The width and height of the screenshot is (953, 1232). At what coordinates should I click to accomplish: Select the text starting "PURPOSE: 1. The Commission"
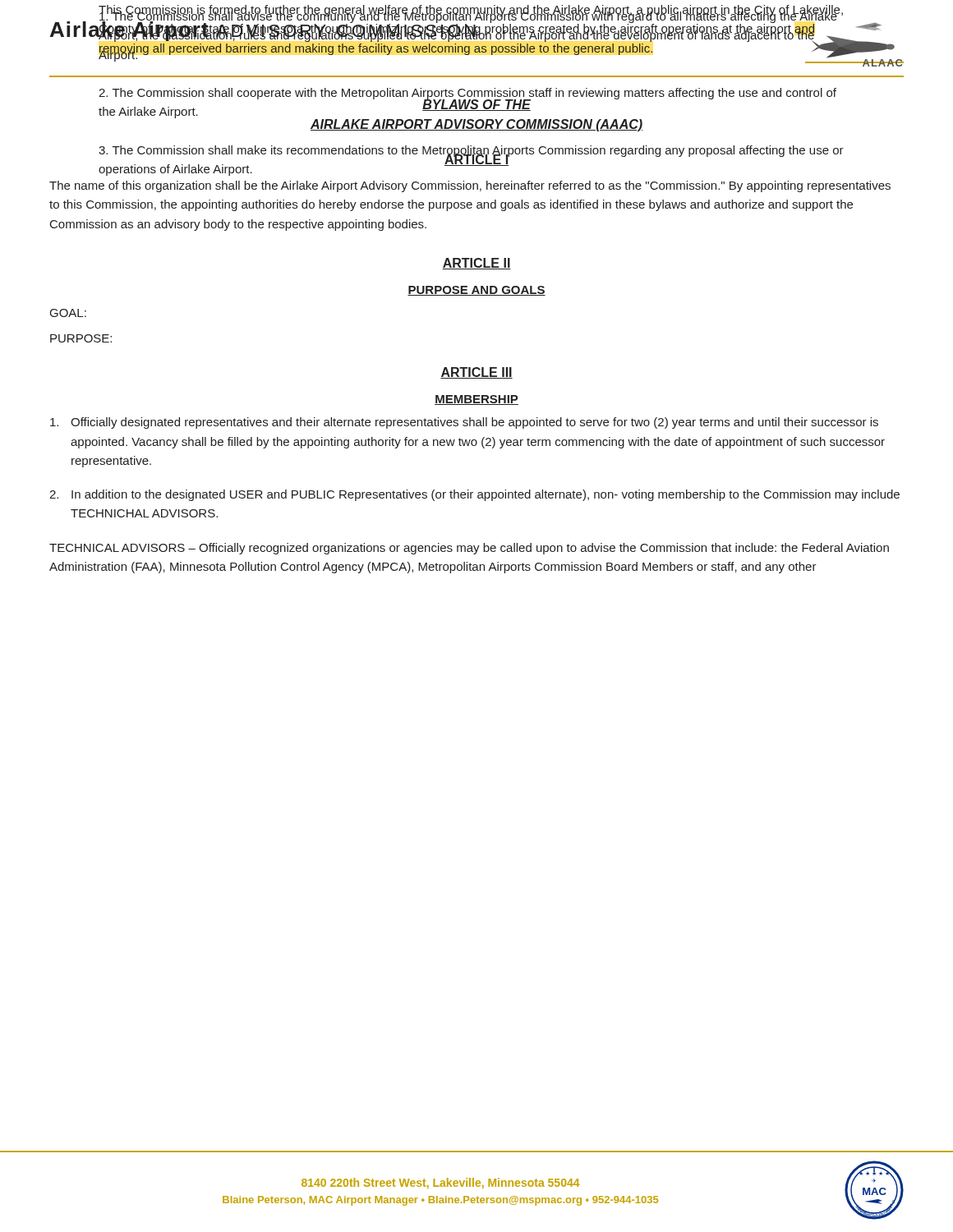[81, 338]
